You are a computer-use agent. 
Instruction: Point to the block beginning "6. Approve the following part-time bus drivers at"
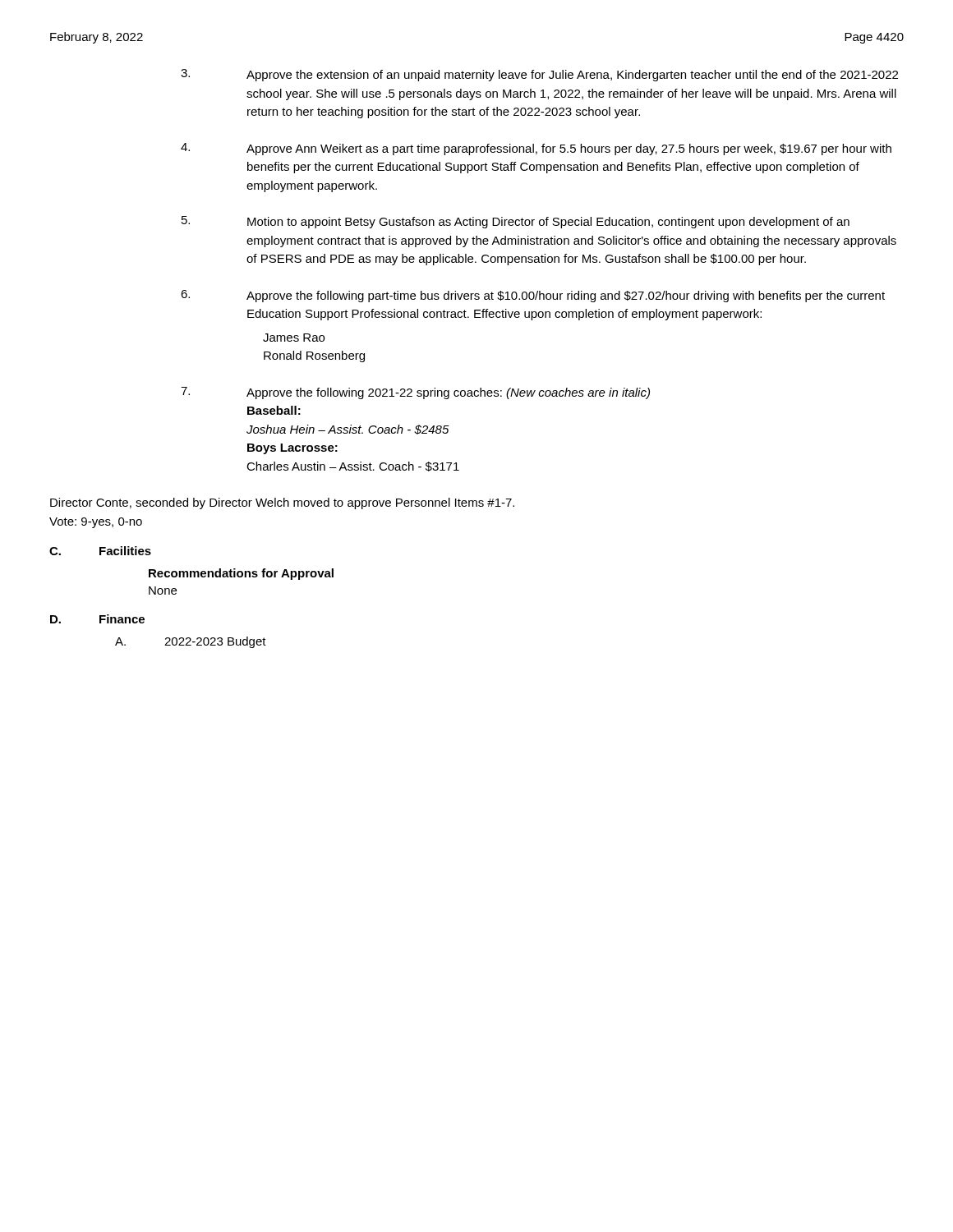click(476, 326)
